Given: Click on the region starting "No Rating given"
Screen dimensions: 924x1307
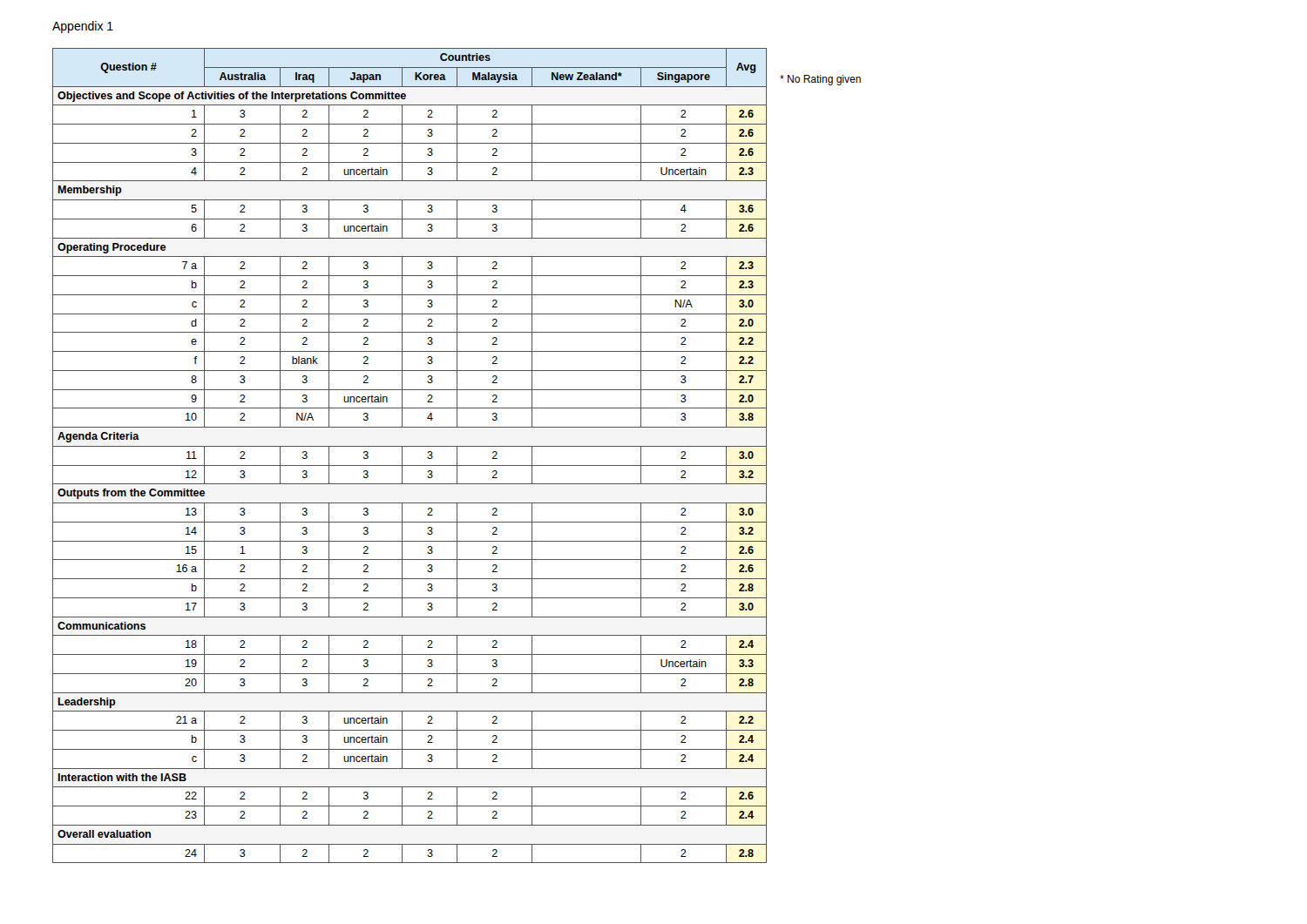Looking at the screenshot, I should tap(821, 79).
